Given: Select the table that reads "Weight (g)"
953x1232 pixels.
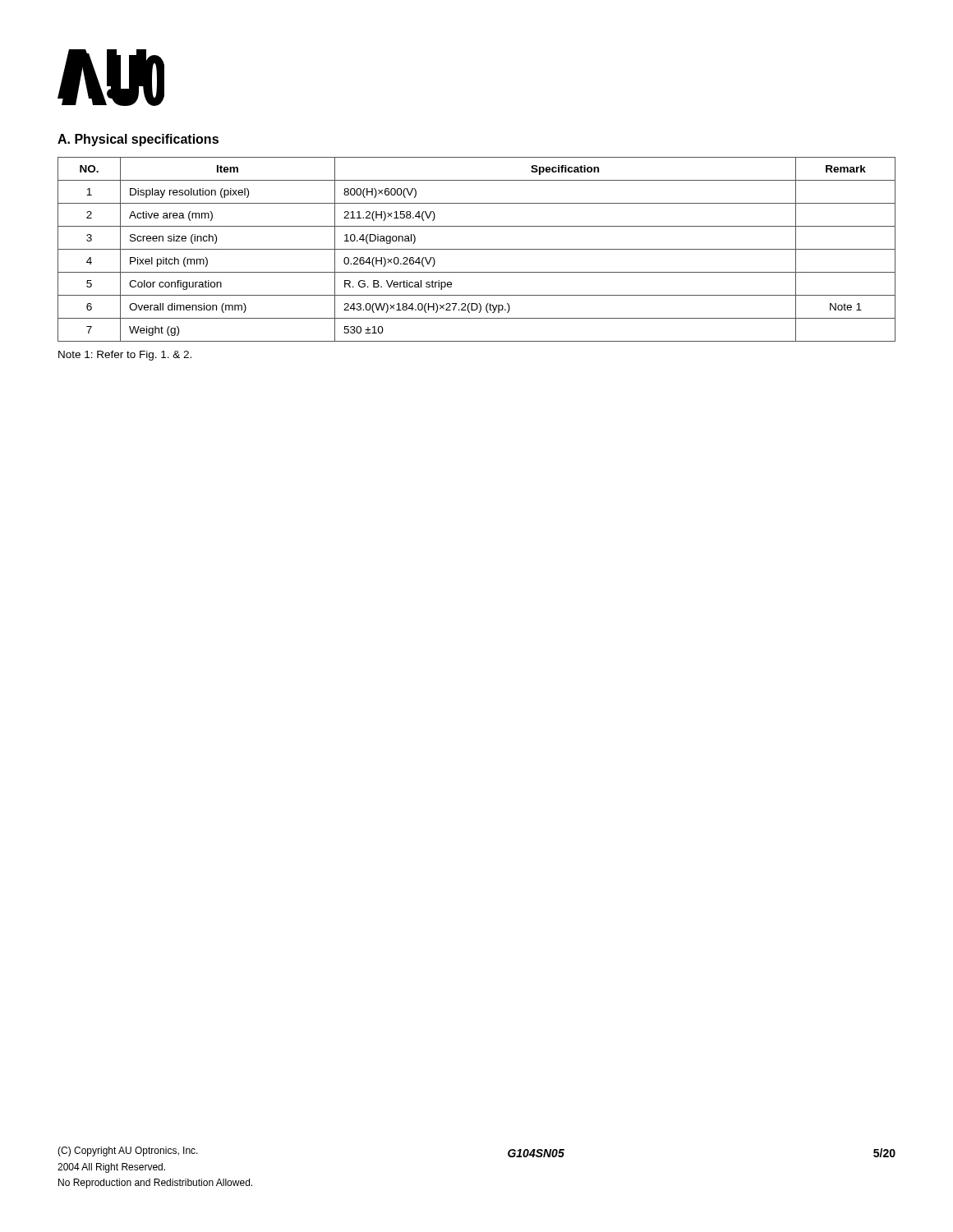Looking at the screenshot, I should (476, 249).
